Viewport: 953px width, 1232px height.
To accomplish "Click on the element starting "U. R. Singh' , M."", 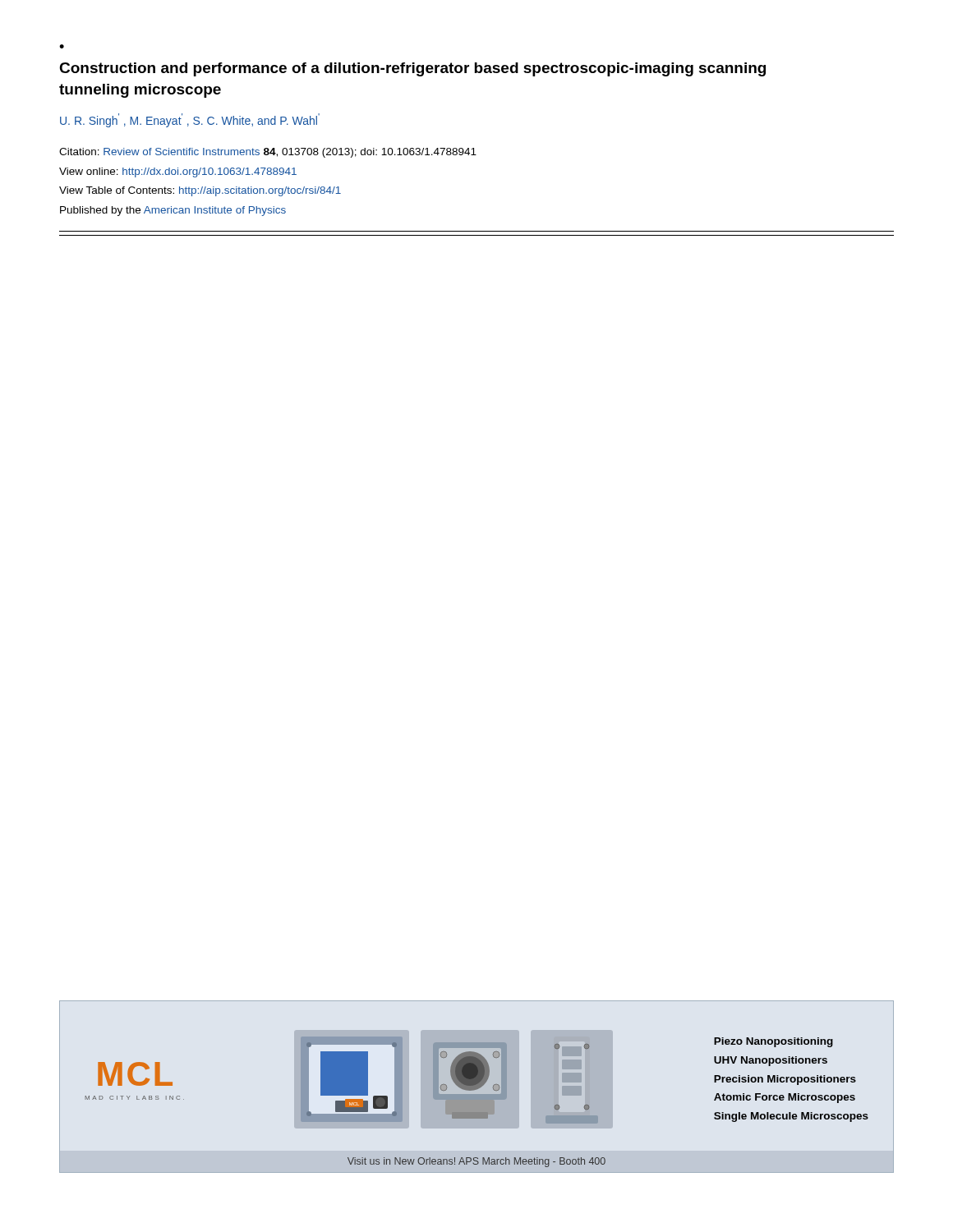I will [x=189, y=119].
